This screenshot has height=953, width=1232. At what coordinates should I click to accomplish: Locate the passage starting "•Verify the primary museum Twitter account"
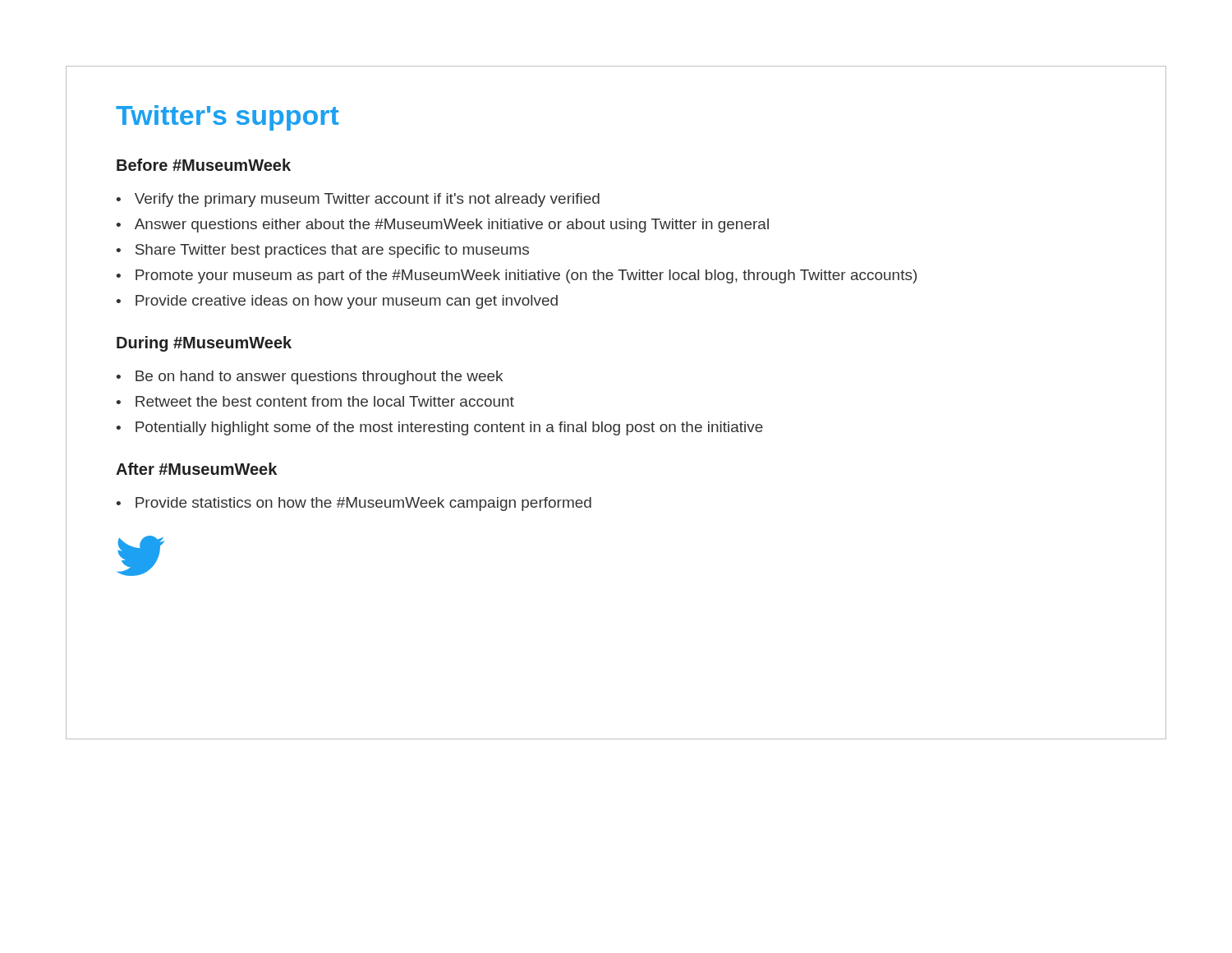[358, 199]
